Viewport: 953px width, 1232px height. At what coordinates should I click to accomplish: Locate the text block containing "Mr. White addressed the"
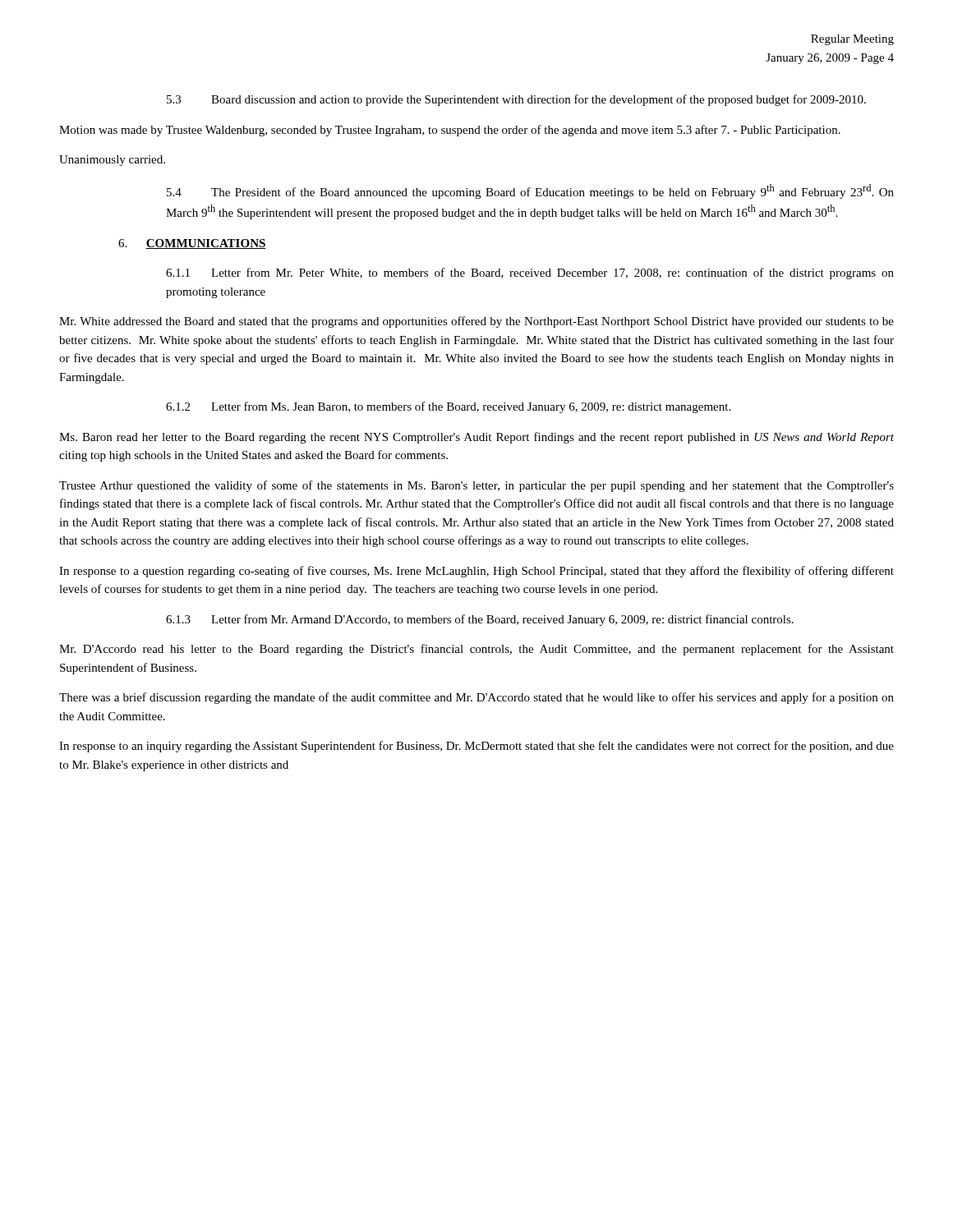pos(476,349)
